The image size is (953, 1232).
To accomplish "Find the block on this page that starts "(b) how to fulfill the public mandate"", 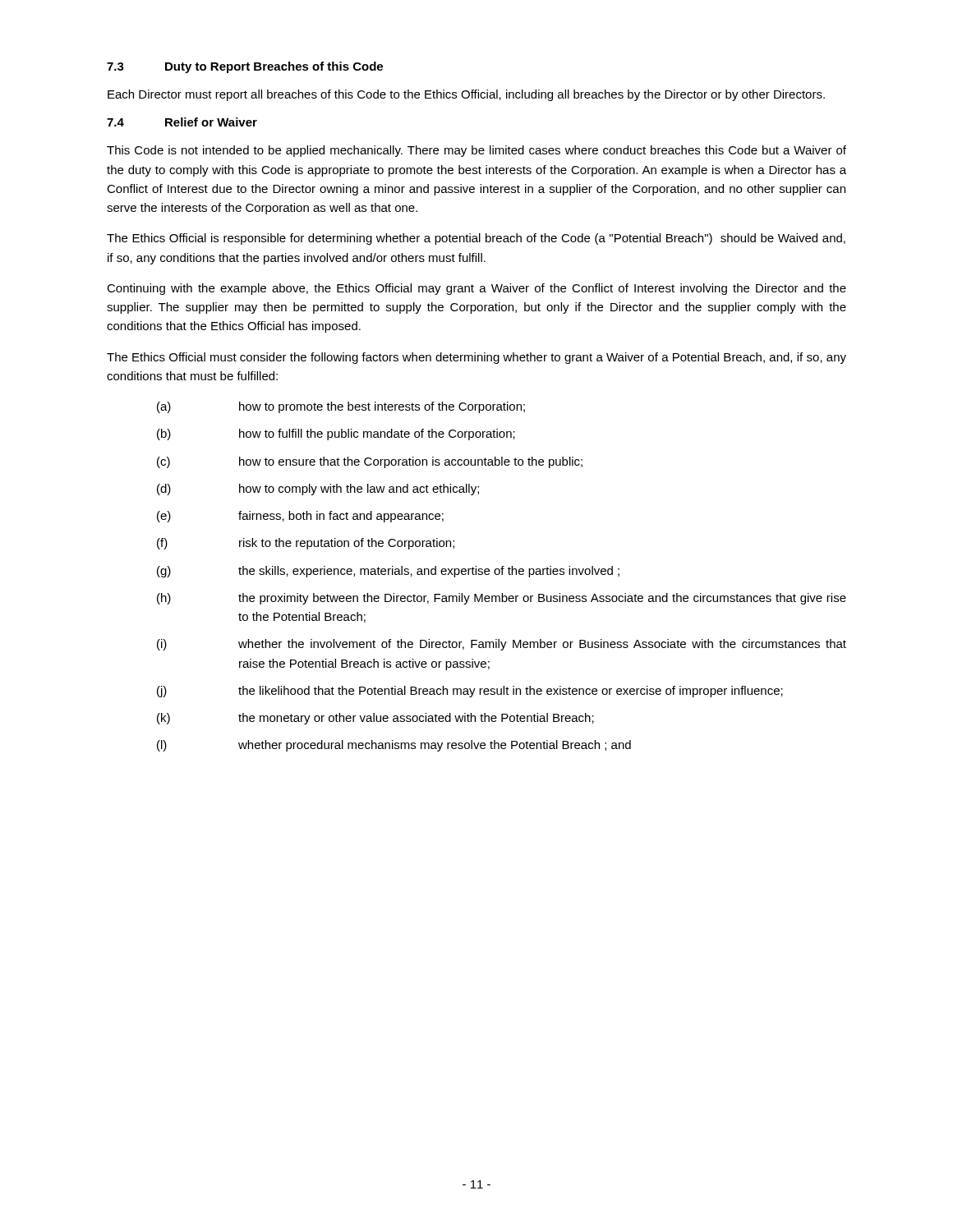I will point(476,434).
